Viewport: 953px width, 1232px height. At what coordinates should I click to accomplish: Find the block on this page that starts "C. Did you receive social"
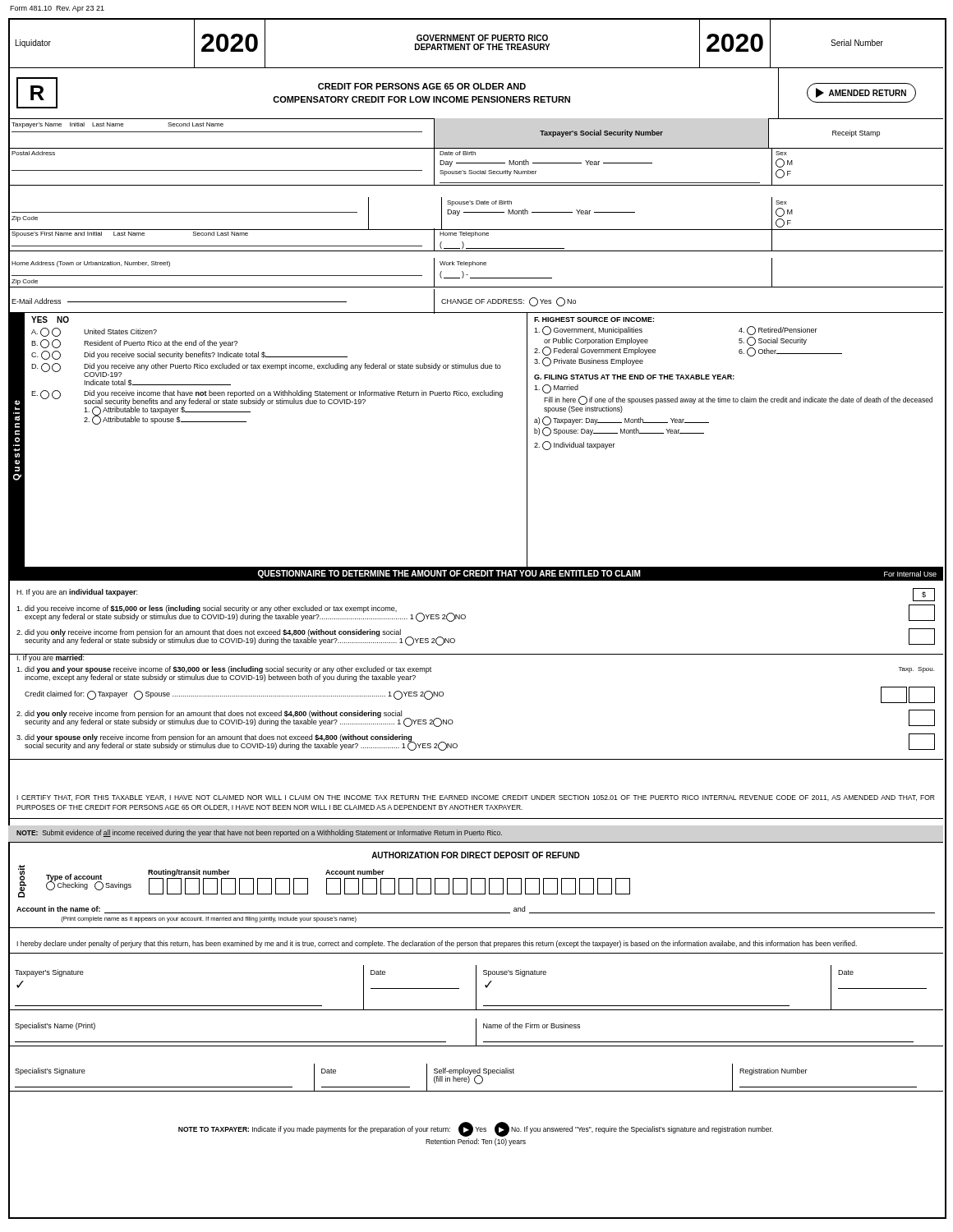[189, 355]
